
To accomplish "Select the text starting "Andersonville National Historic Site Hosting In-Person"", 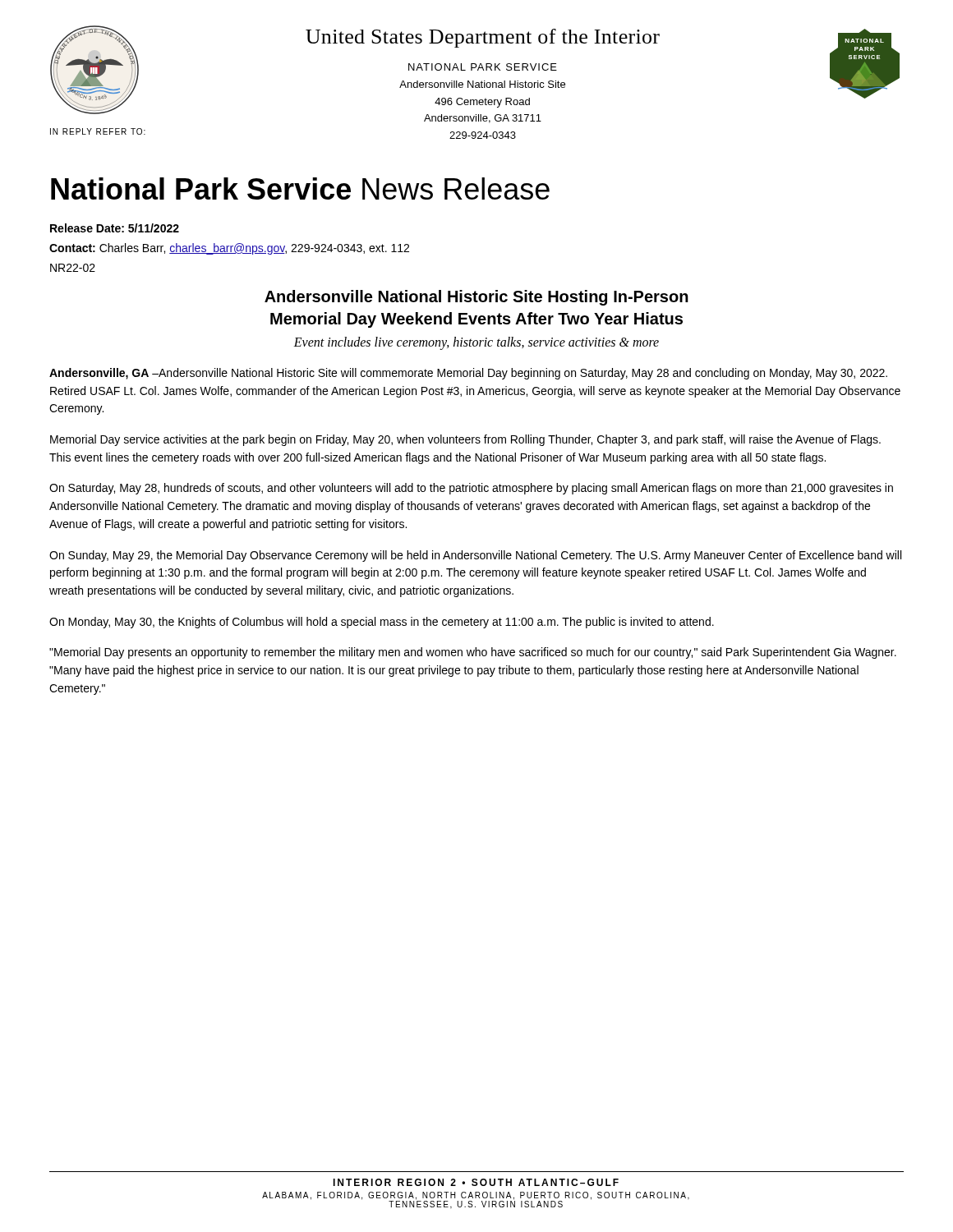I will pyautogui.click(x=476, y=308).
